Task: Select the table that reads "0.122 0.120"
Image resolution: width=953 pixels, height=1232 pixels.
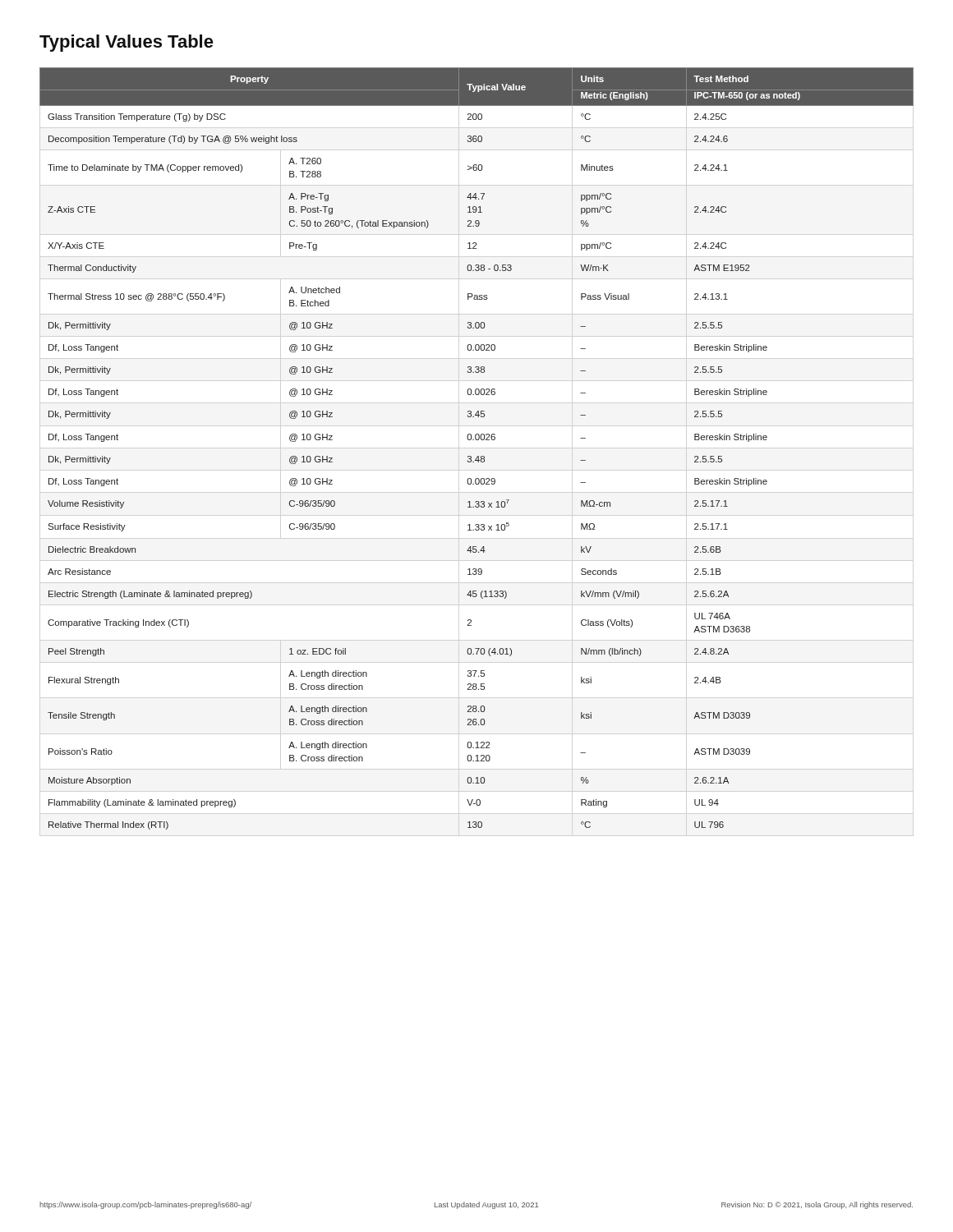Action: click(x=476, y=452)
